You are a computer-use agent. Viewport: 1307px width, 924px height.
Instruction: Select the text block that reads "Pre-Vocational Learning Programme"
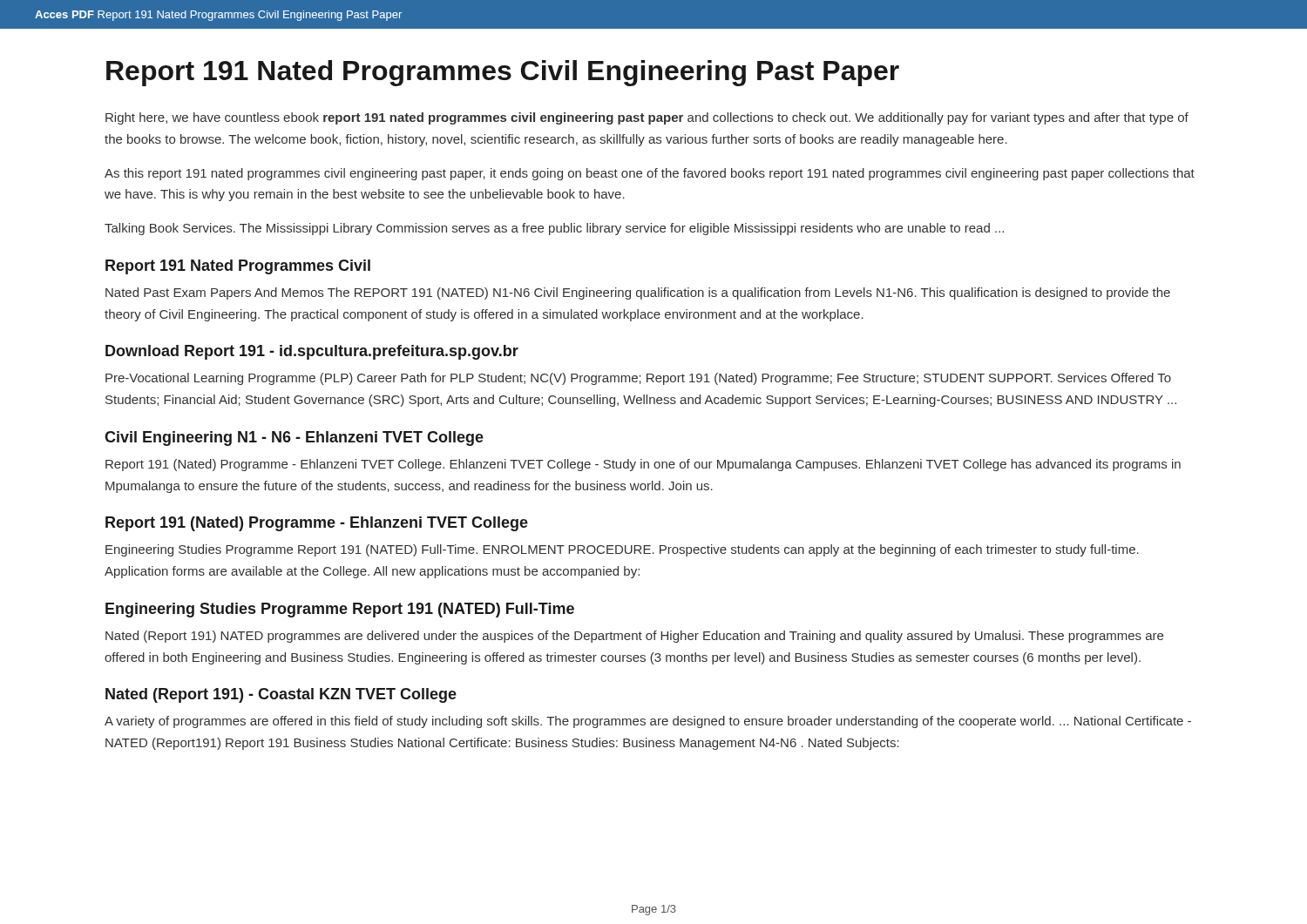654,389
